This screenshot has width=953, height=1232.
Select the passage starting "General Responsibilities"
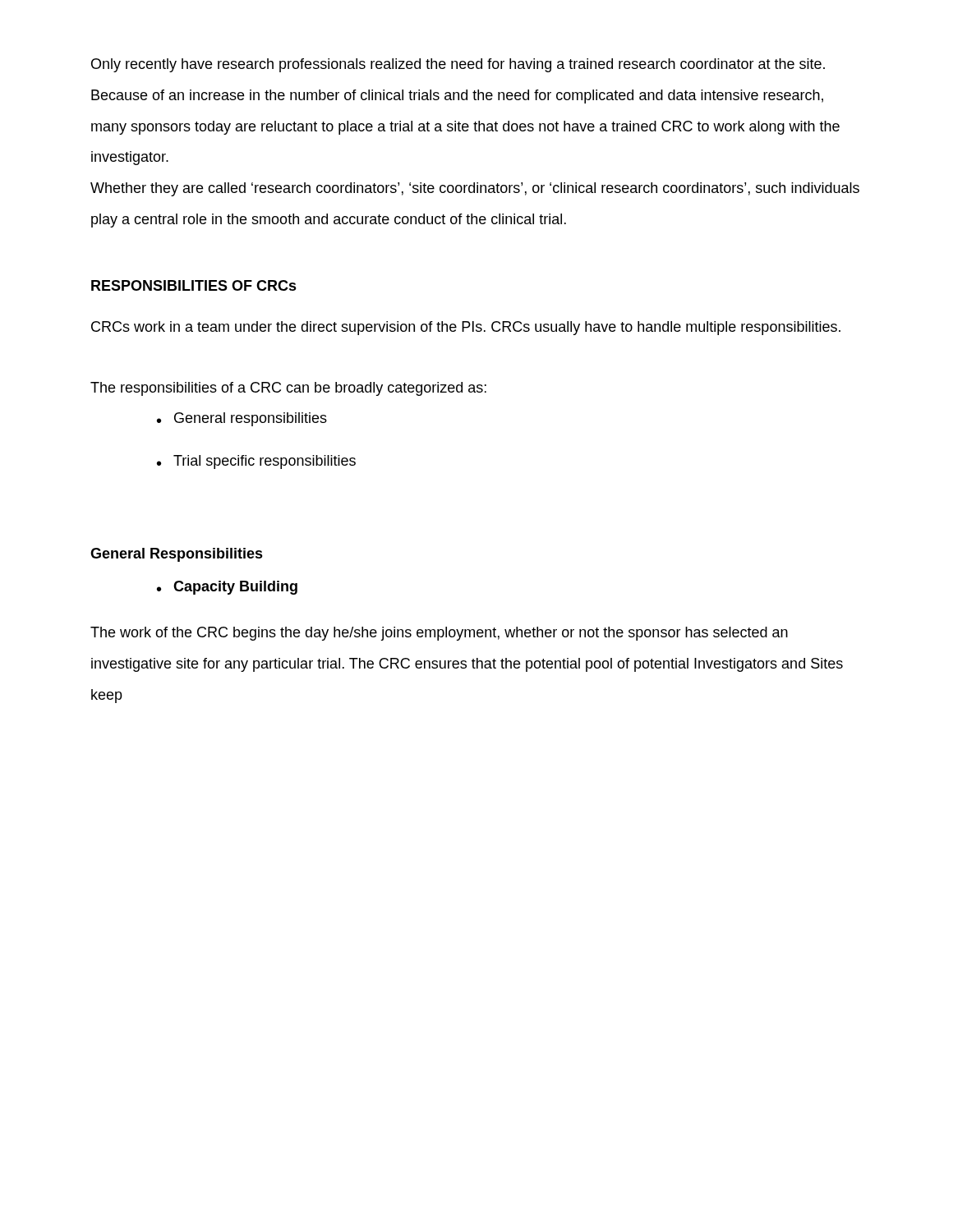click(x=177, y=554)
